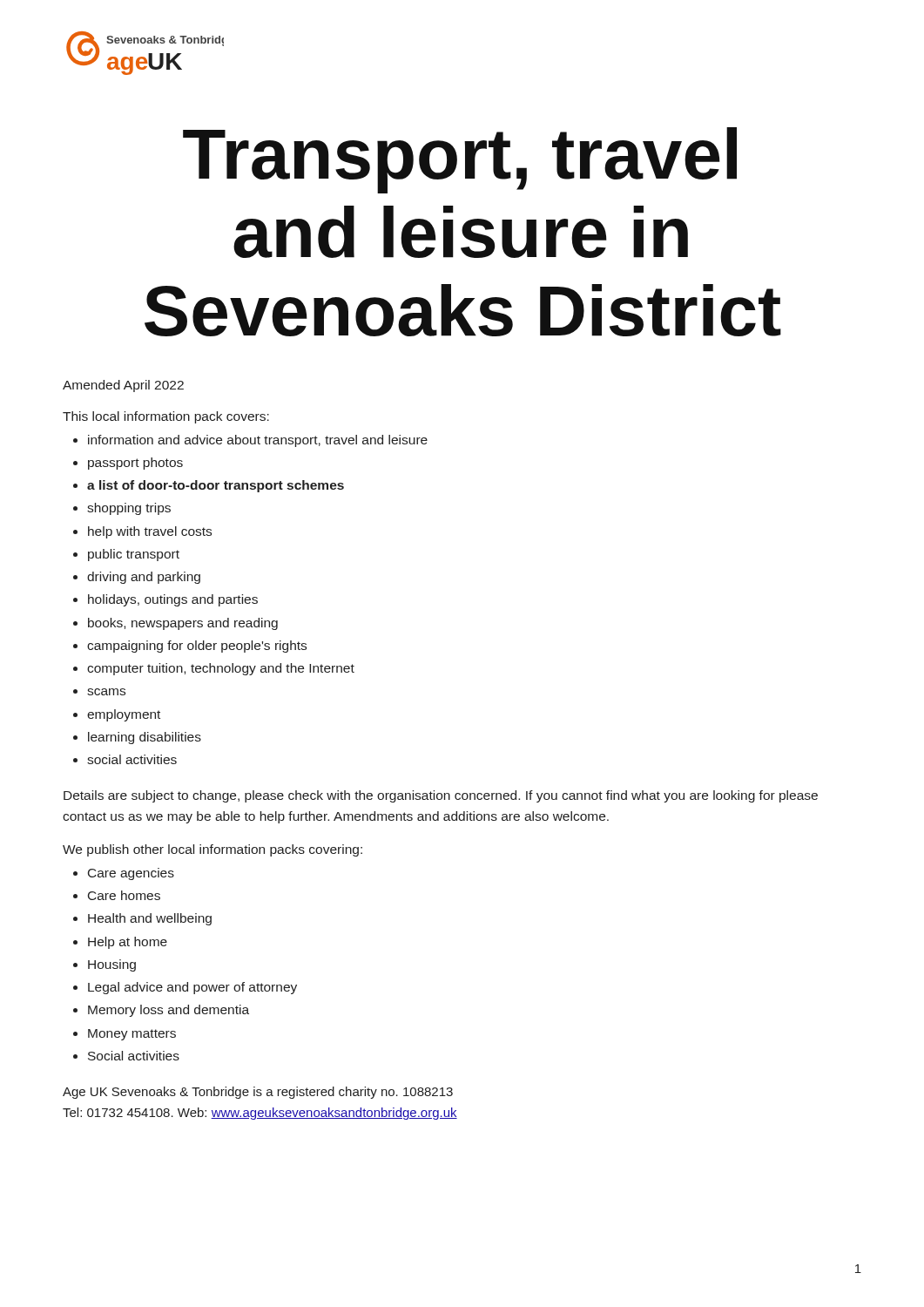Point to the text starting "a list of door-to-door transport schemes"
924x1307 pixels.
tap(216, 485)
